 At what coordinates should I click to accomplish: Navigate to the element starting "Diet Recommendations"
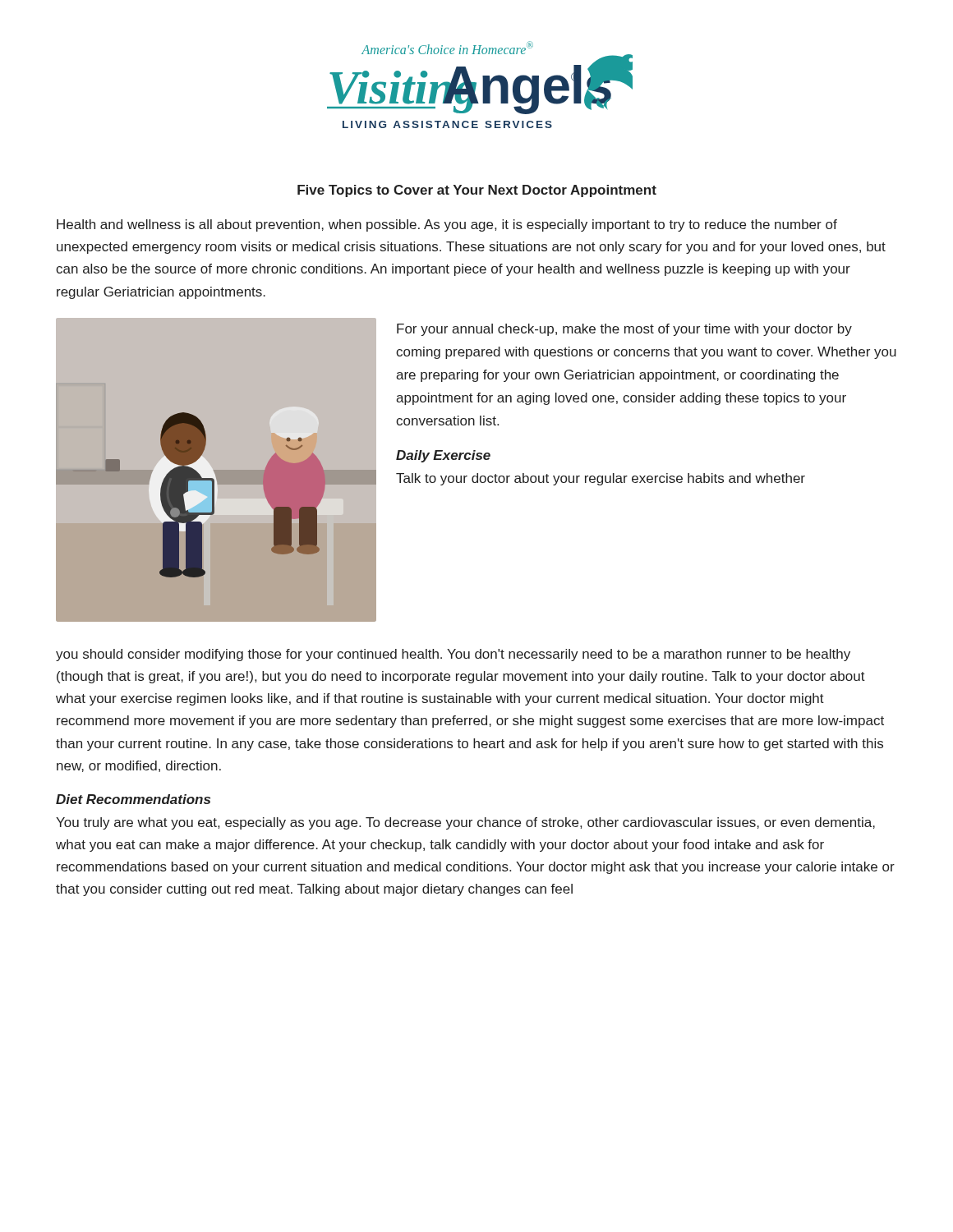point(133,799)
